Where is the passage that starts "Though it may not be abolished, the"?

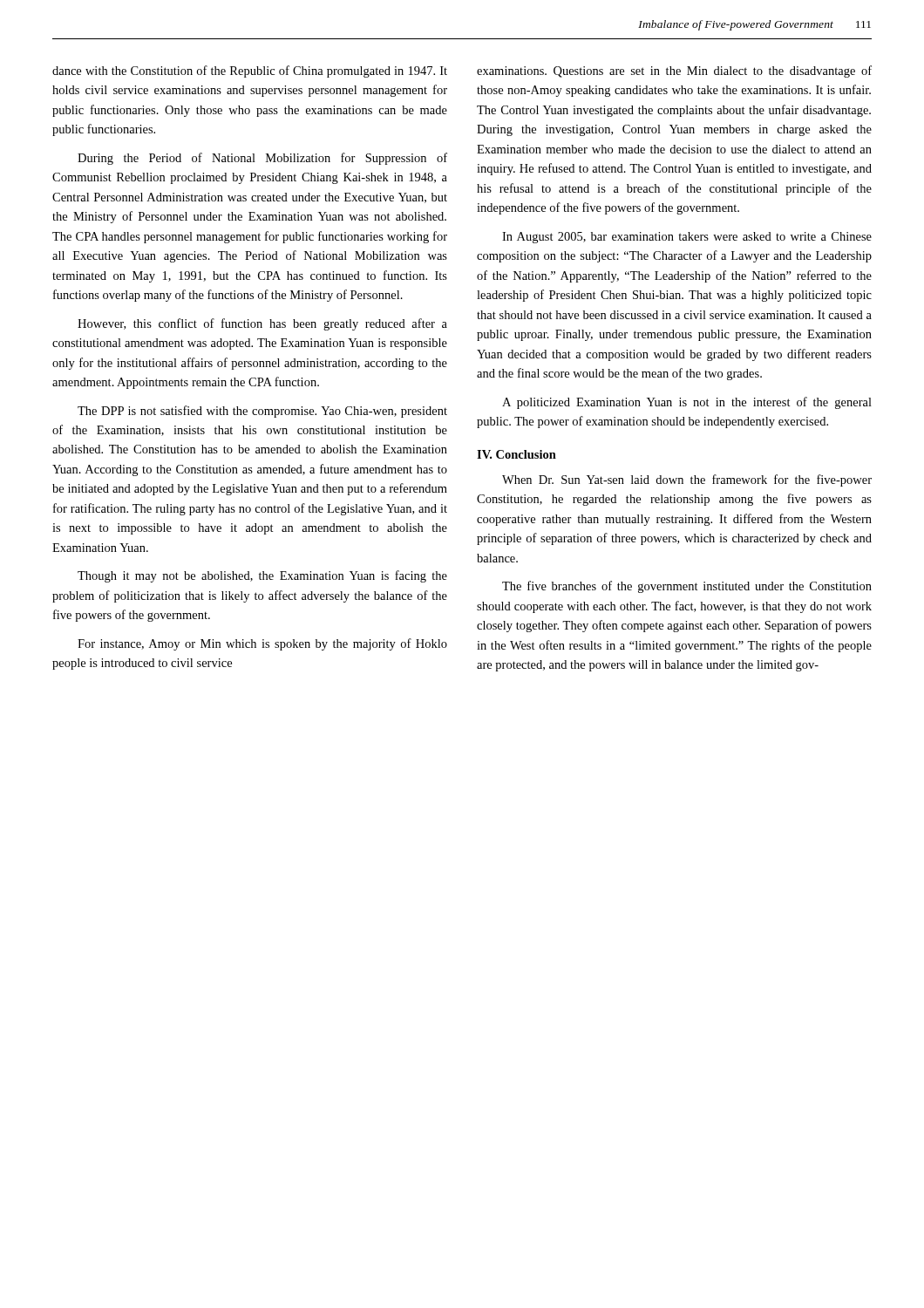(250, 596)
